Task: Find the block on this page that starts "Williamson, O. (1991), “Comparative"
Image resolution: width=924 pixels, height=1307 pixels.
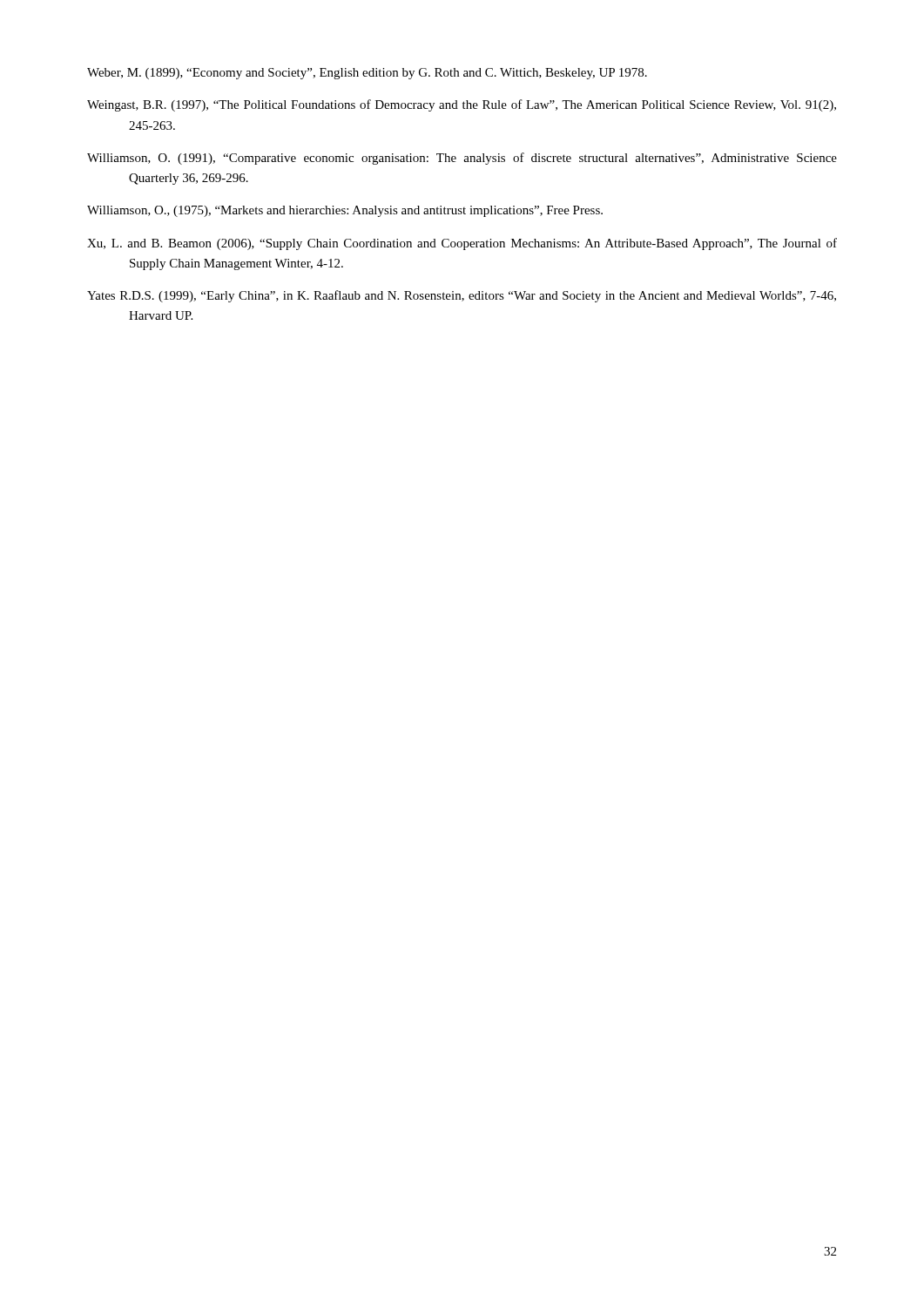Action: [462, 168]
